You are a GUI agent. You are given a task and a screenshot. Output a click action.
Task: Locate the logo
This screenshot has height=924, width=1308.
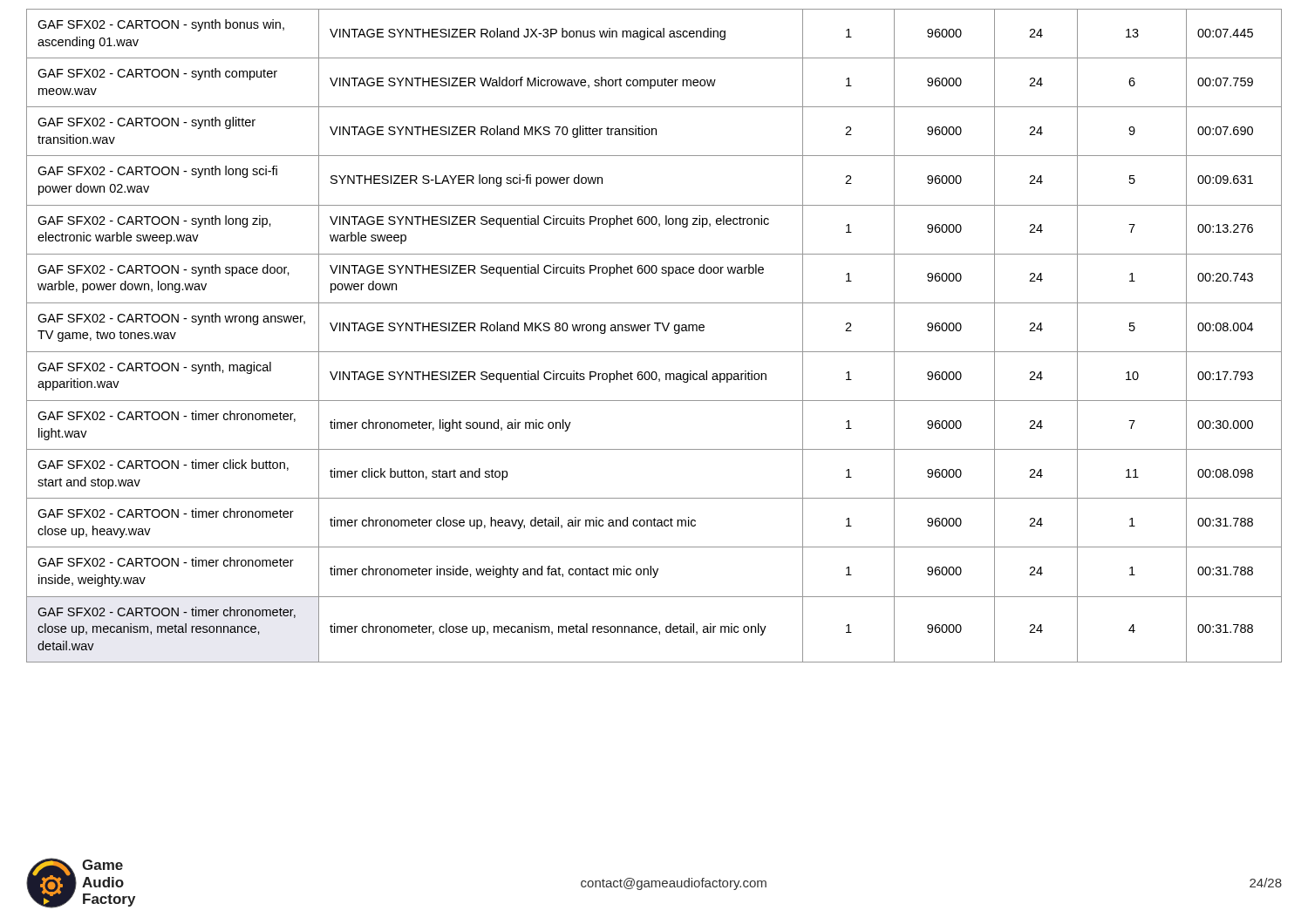pyautogui.click(x=81, y=883)
